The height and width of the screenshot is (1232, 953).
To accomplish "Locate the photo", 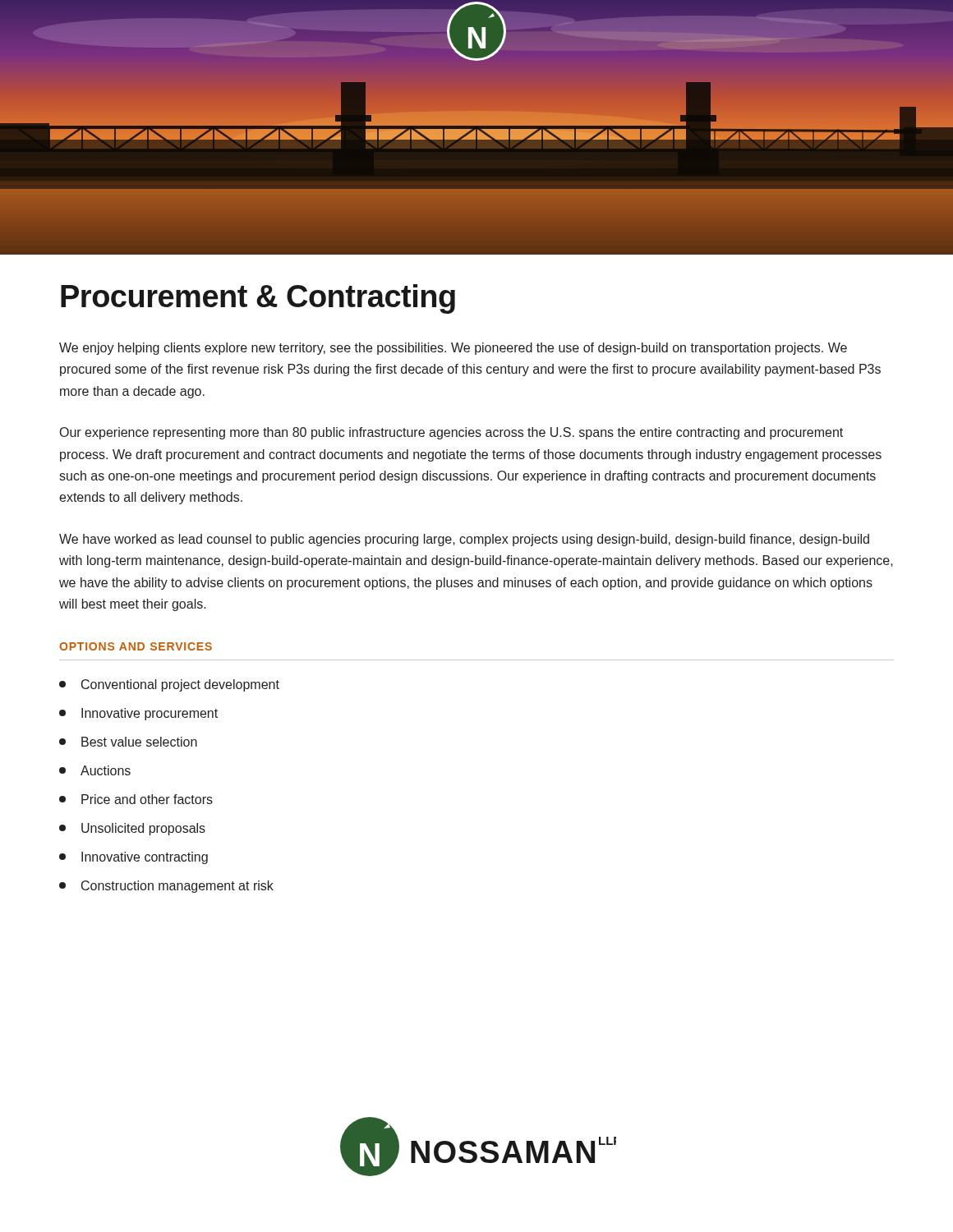I will coord(476,127).
